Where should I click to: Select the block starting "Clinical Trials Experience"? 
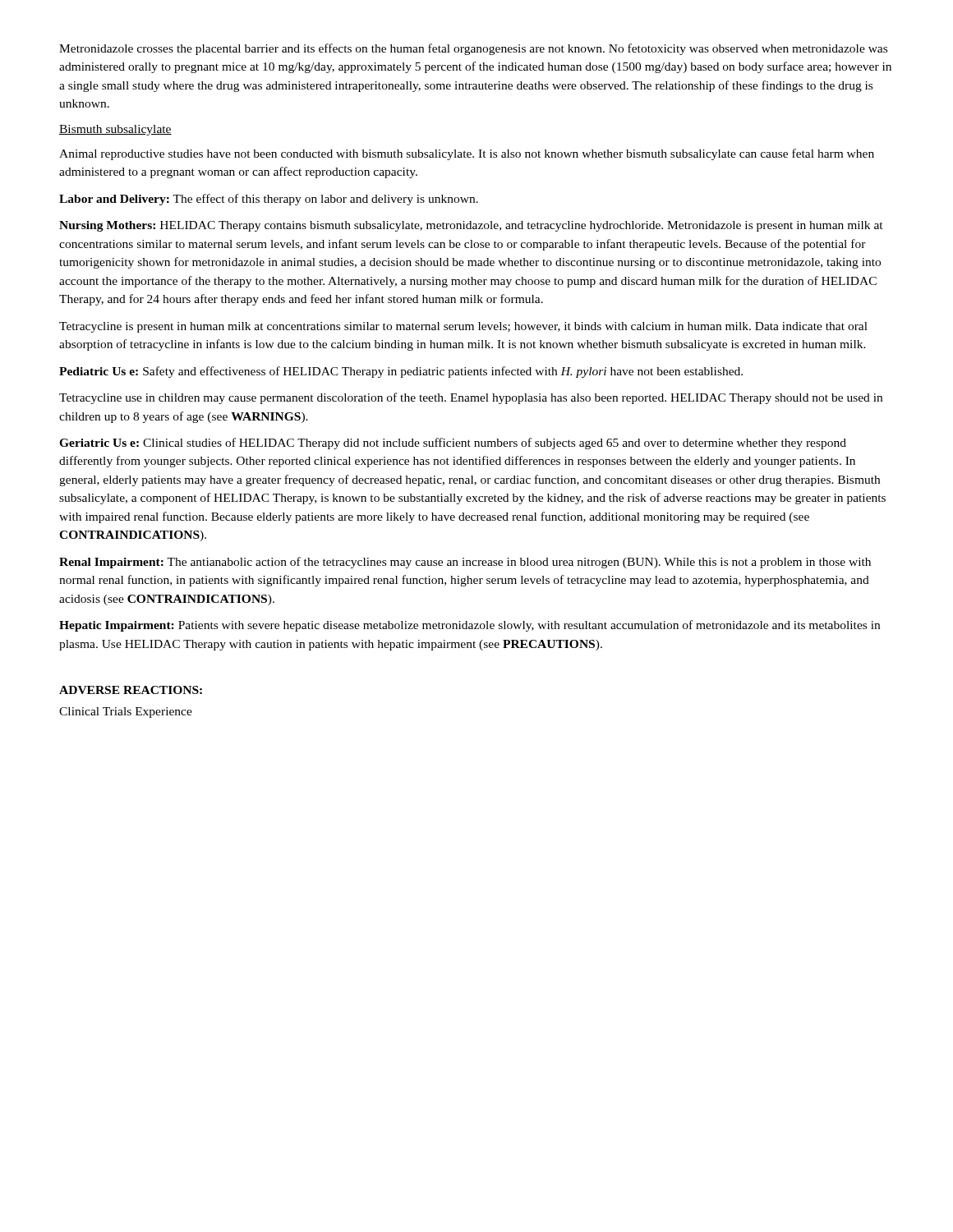click(126, 711)
